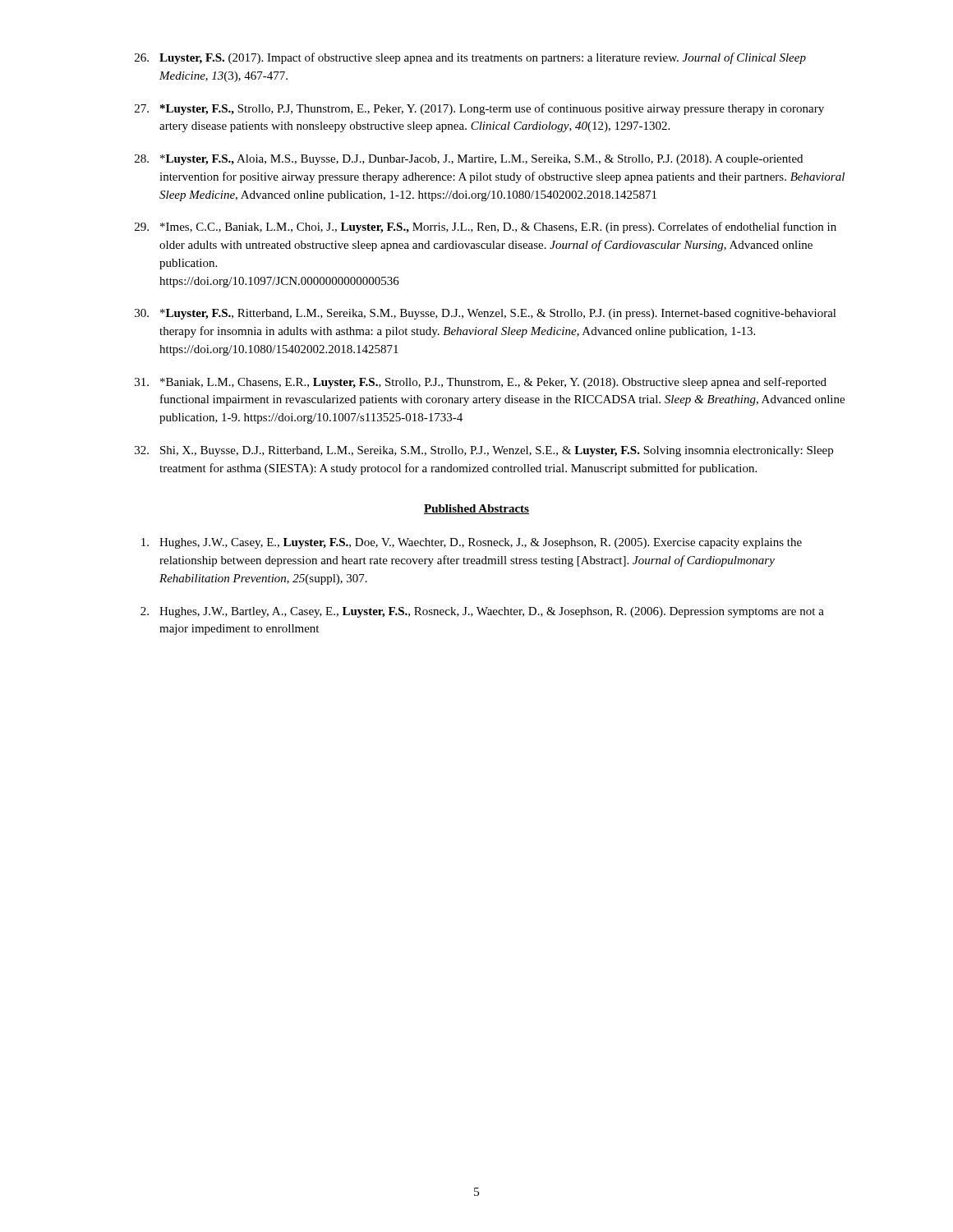
Task: Select the element starting "30. *Luyster, F.S., Ritterband,"
Action: (x=476, y=332)
